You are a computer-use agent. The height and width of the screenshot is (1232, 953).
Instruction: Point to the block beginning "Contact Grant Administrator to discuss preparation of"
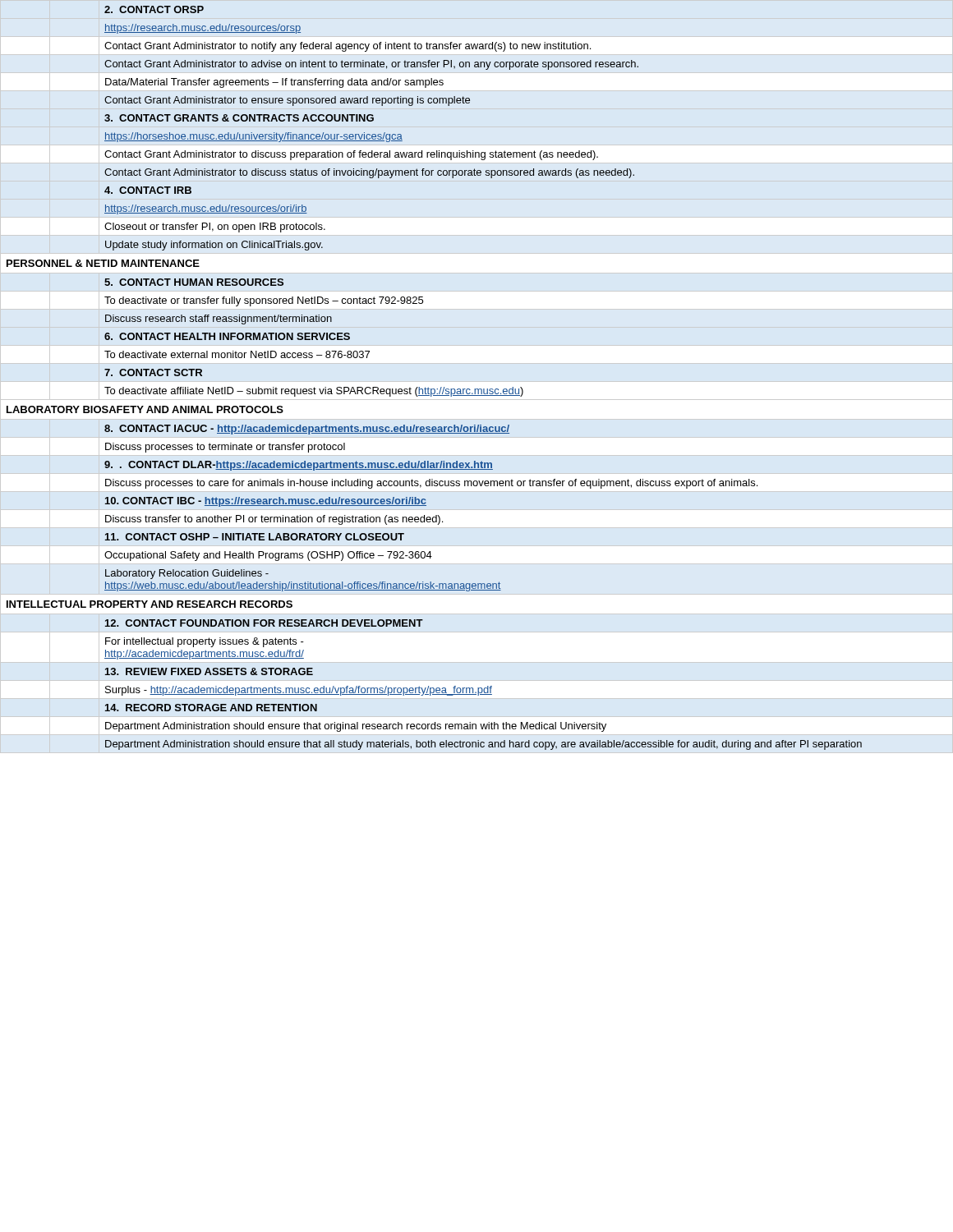(x=476, y=154)
